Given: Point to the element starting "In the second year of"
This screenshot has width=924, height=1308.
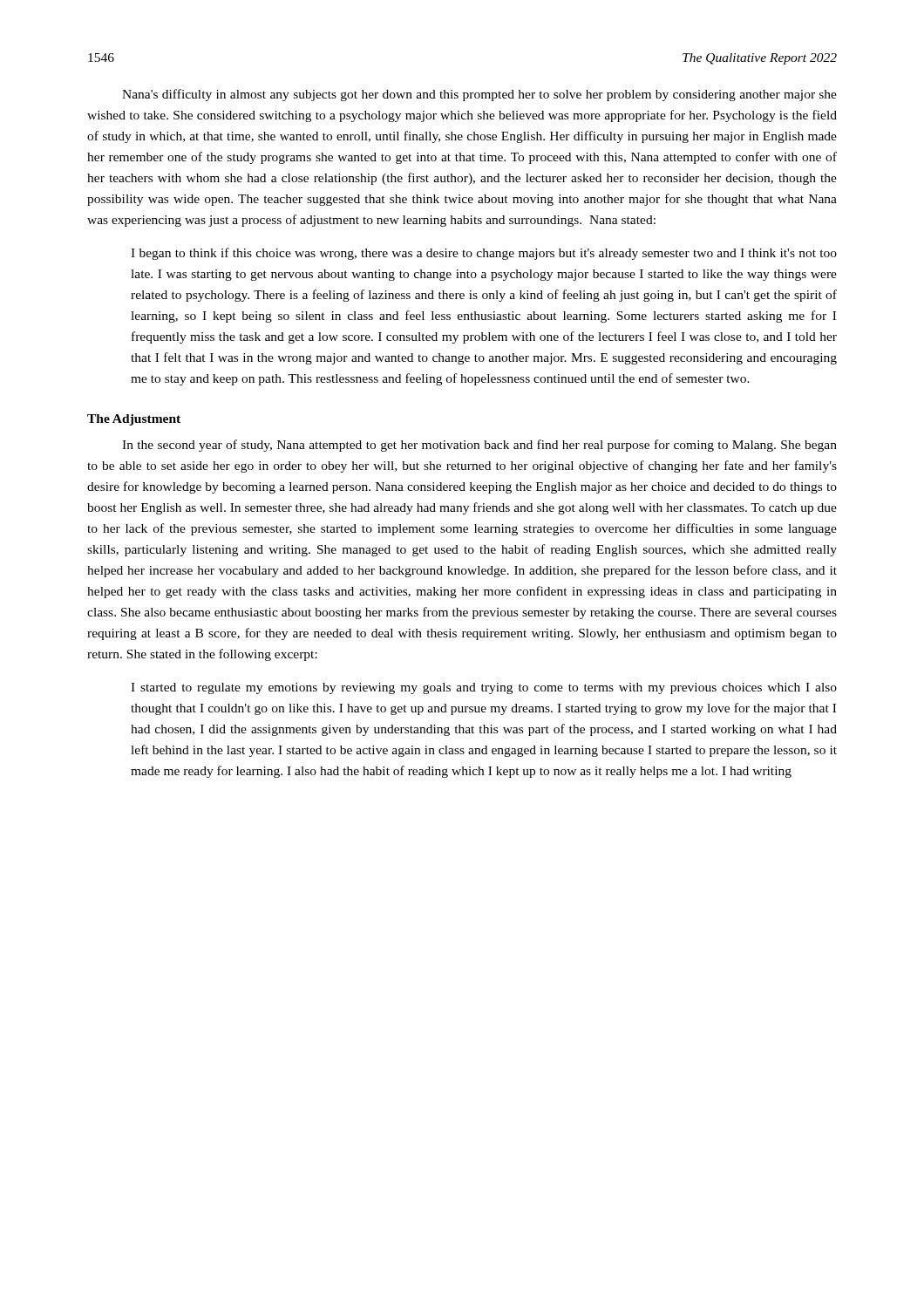Looking at the screenshot, I should click(462, 550).
